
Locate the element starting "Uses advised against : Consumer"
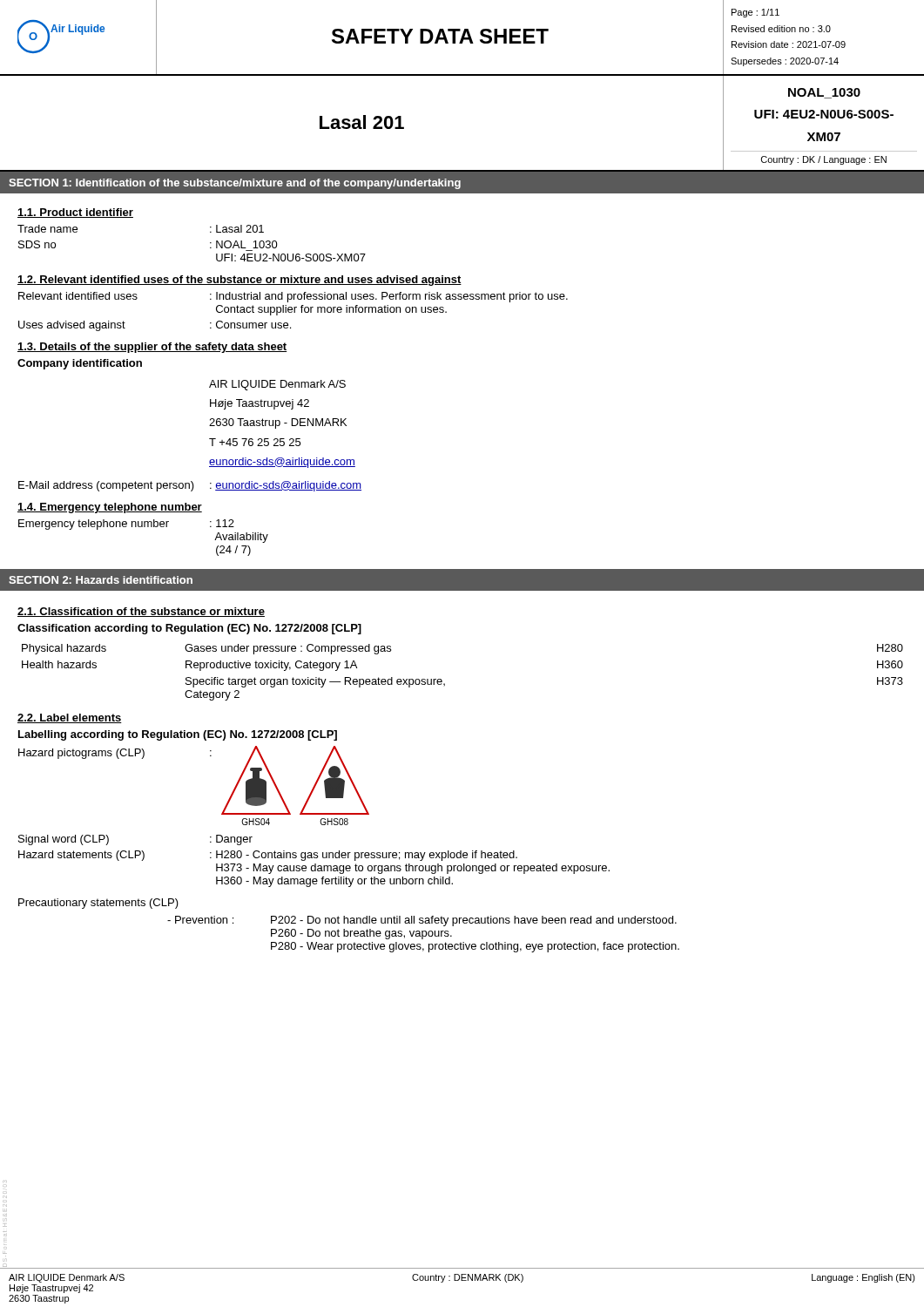[68, 325]
